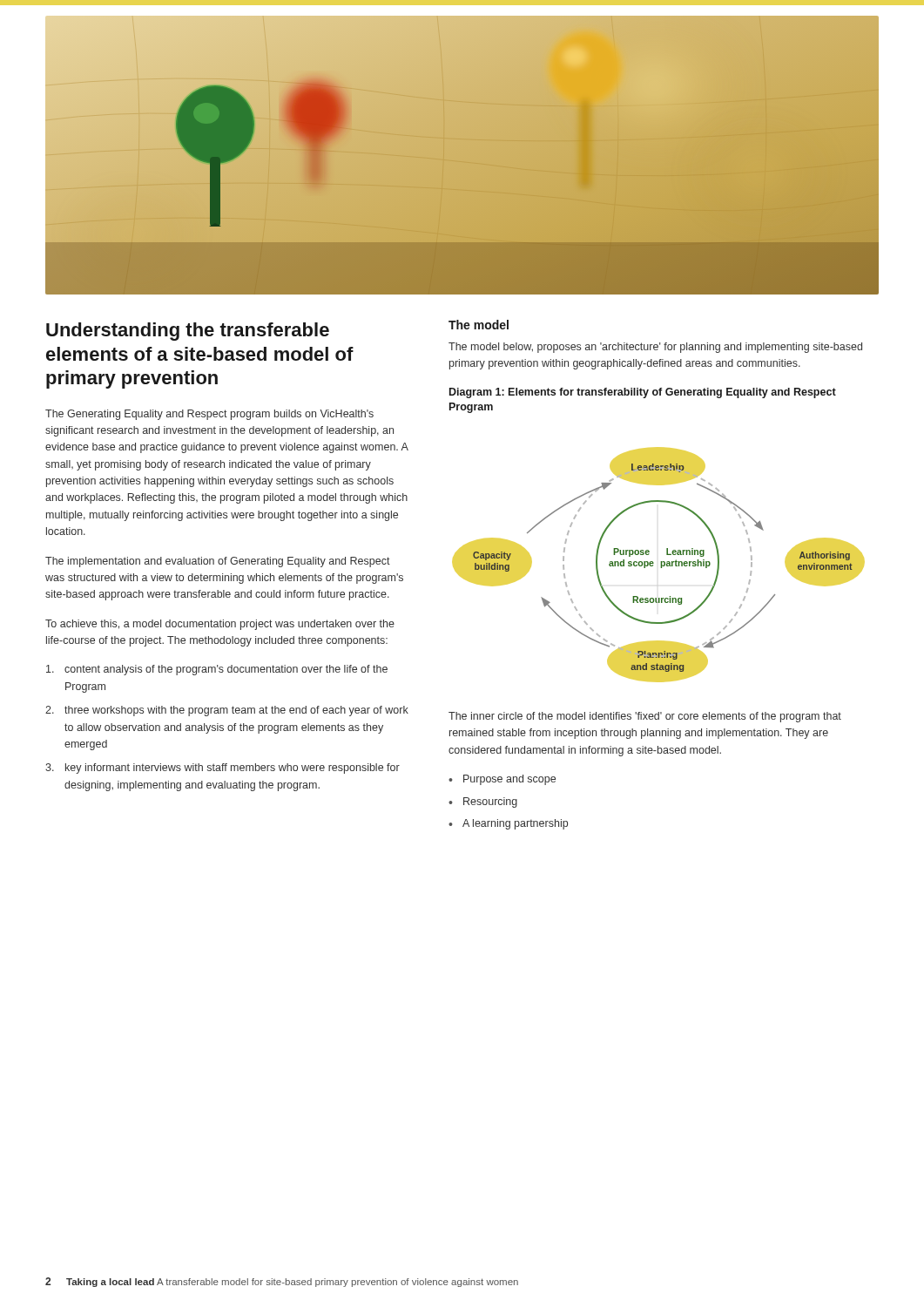Screen dimensions: 1307x924
Task: Point to the block beginning "3. key informant interviews"
Action: (x=228, y=777)
